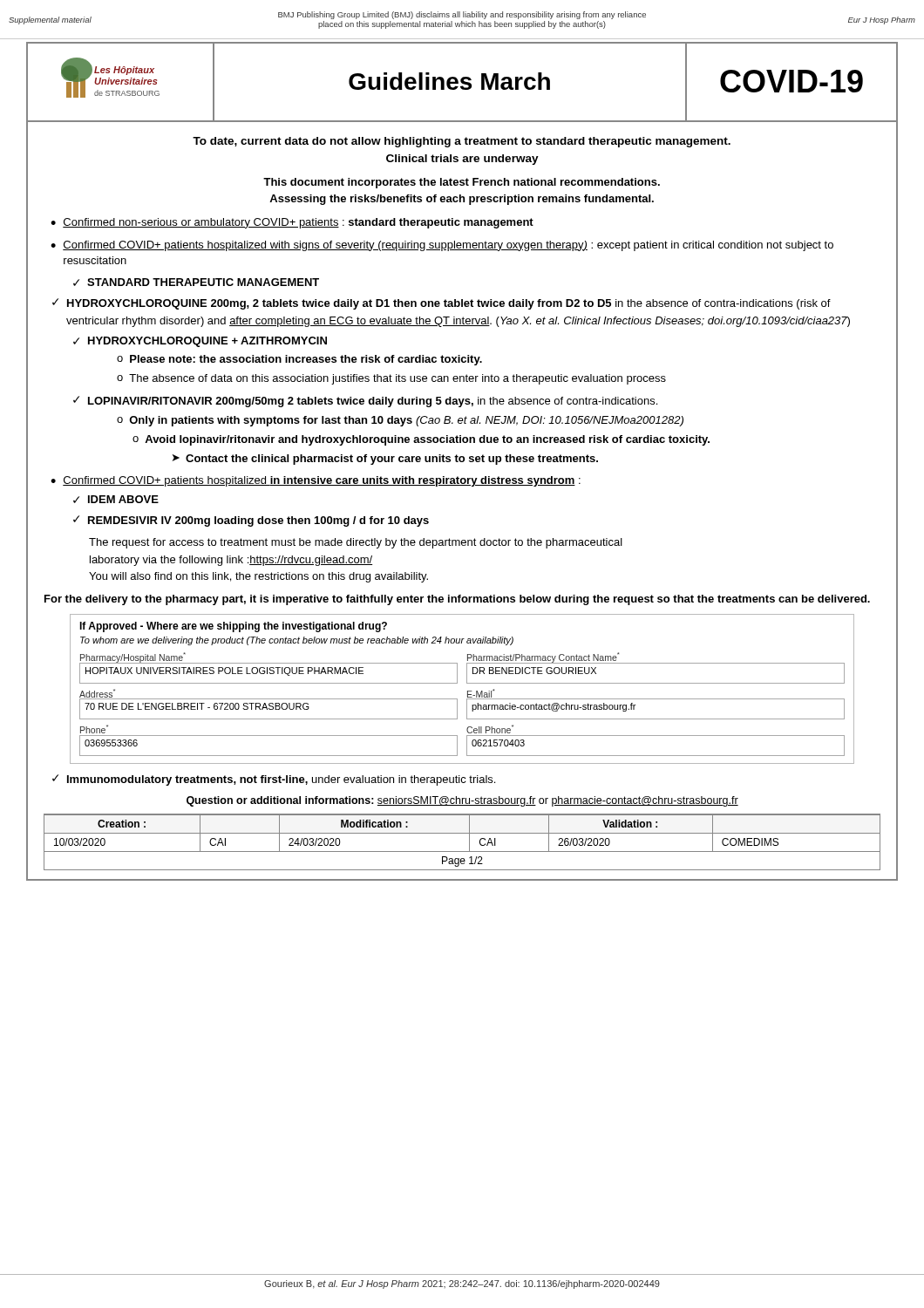Image resolution: width=924 pixels, height=1308 pixels.
Task: Select the table that reads "Modification :"
Action: [462, 842]
